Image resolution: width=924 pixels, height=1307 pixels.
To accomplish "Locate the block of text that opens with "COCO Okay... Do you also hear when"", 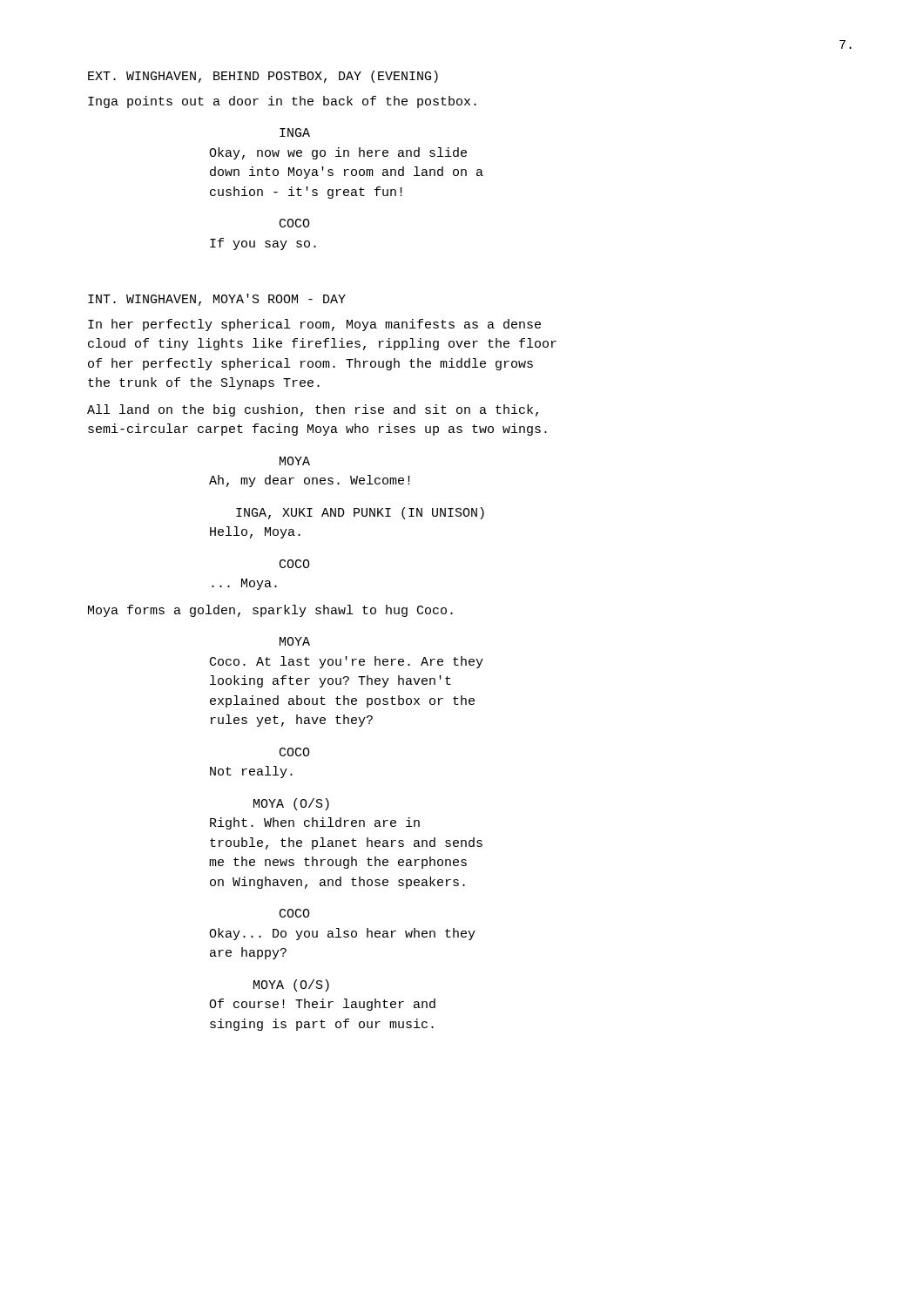I will pos(295,913).
